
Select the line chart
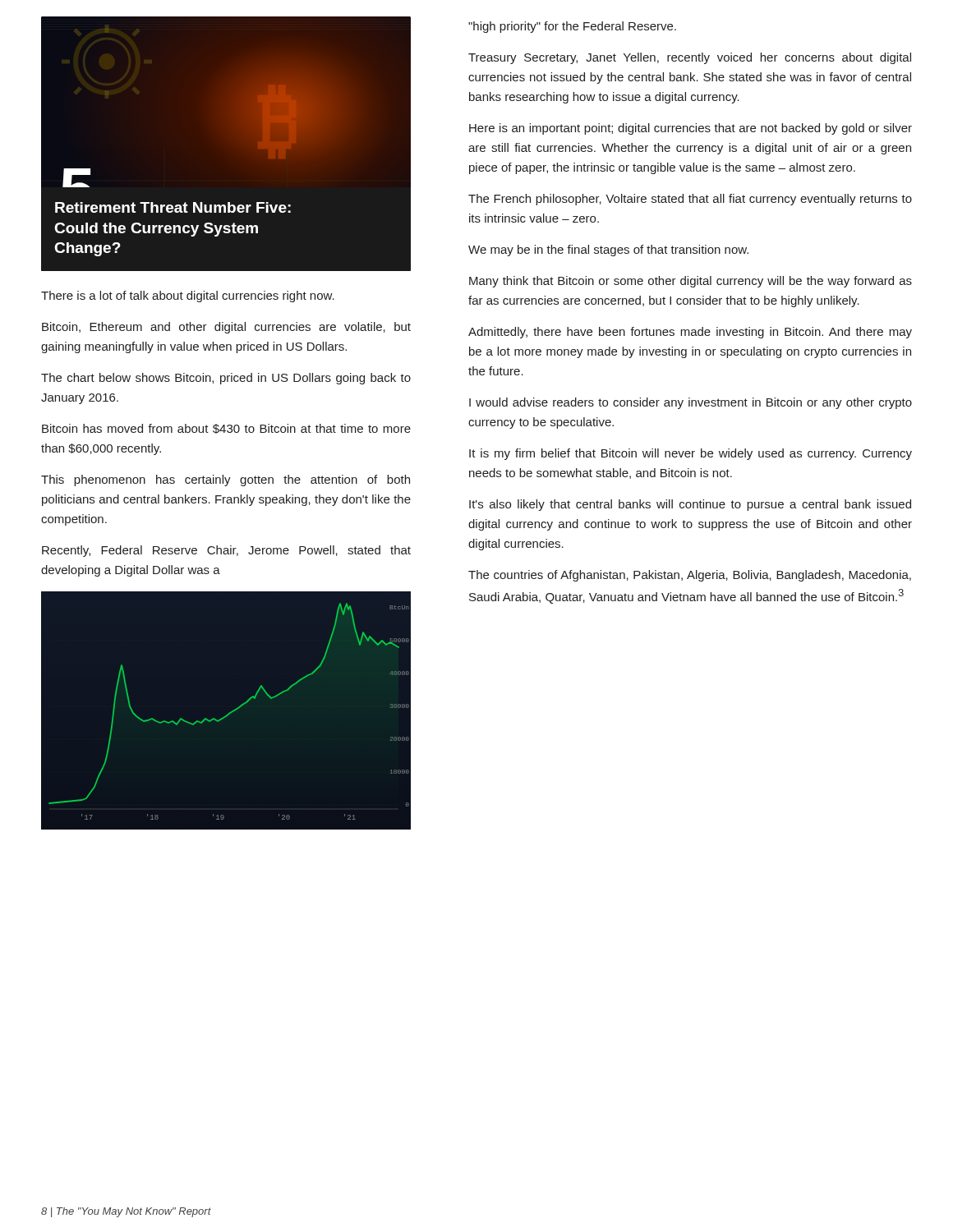tap(226, 712)
